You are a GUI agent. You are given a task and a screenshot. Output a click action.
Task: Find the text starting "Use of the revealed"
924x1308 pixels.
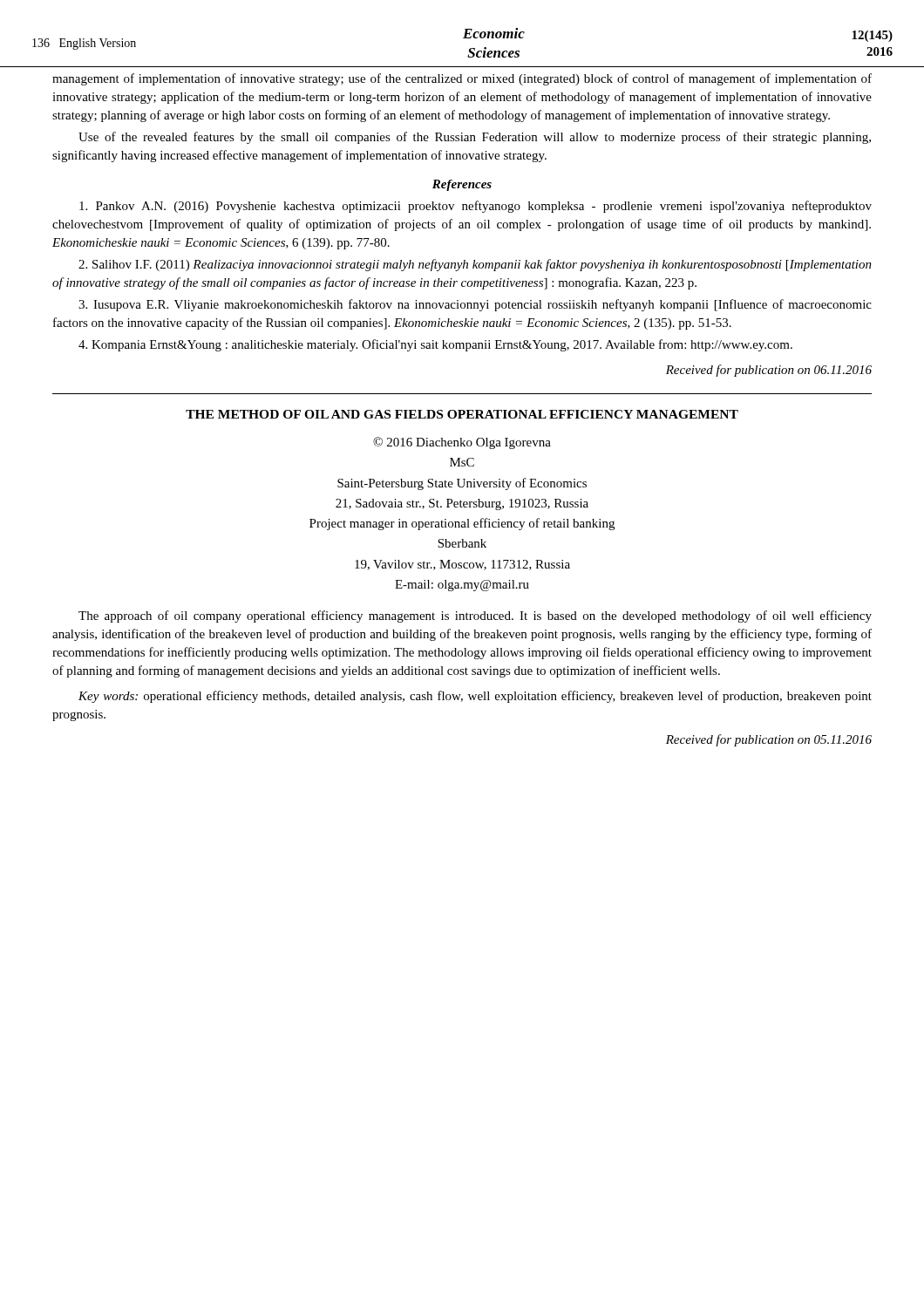tap(462, 146)
